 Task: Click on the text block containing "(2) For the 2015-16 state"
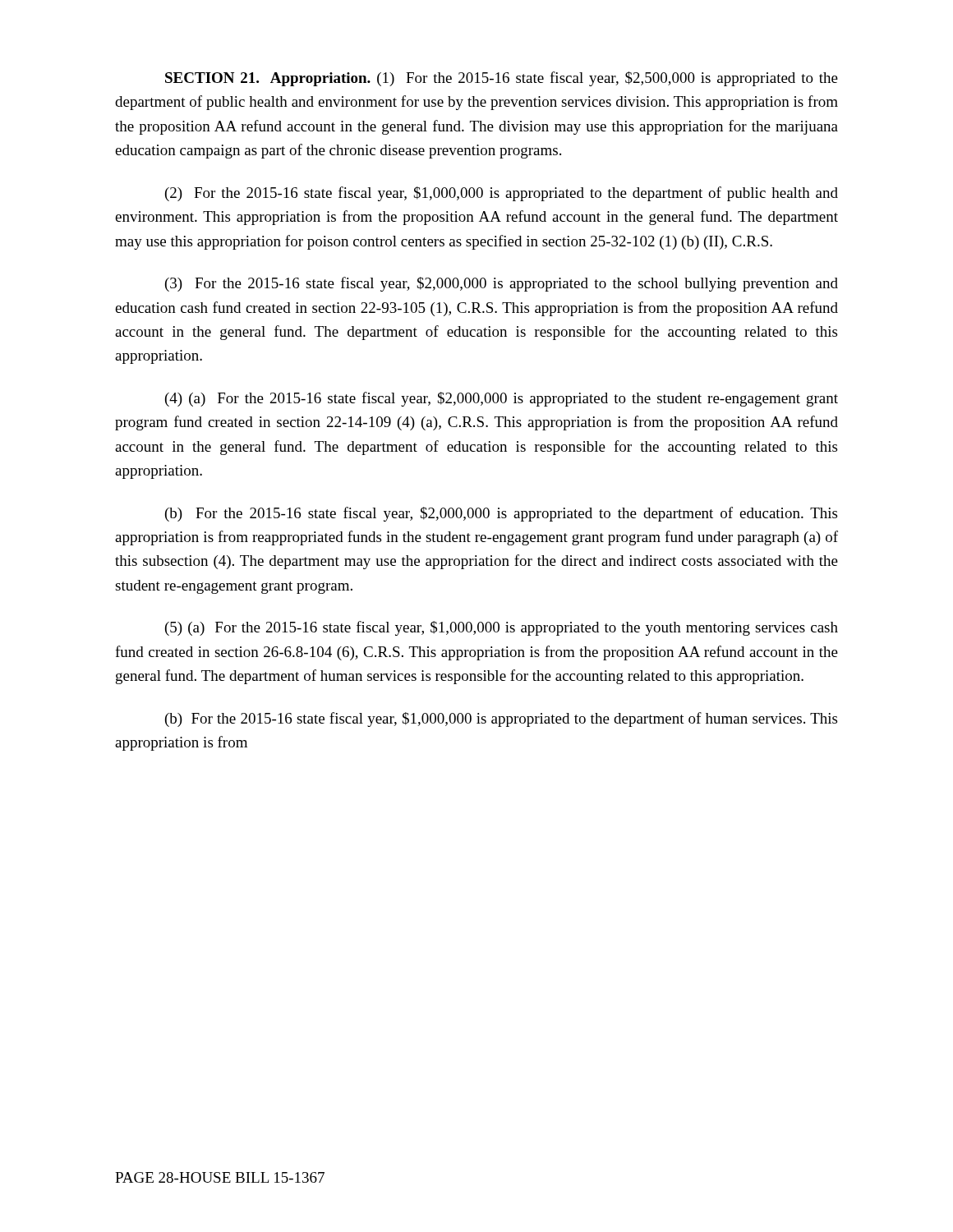tap(476, 217)
